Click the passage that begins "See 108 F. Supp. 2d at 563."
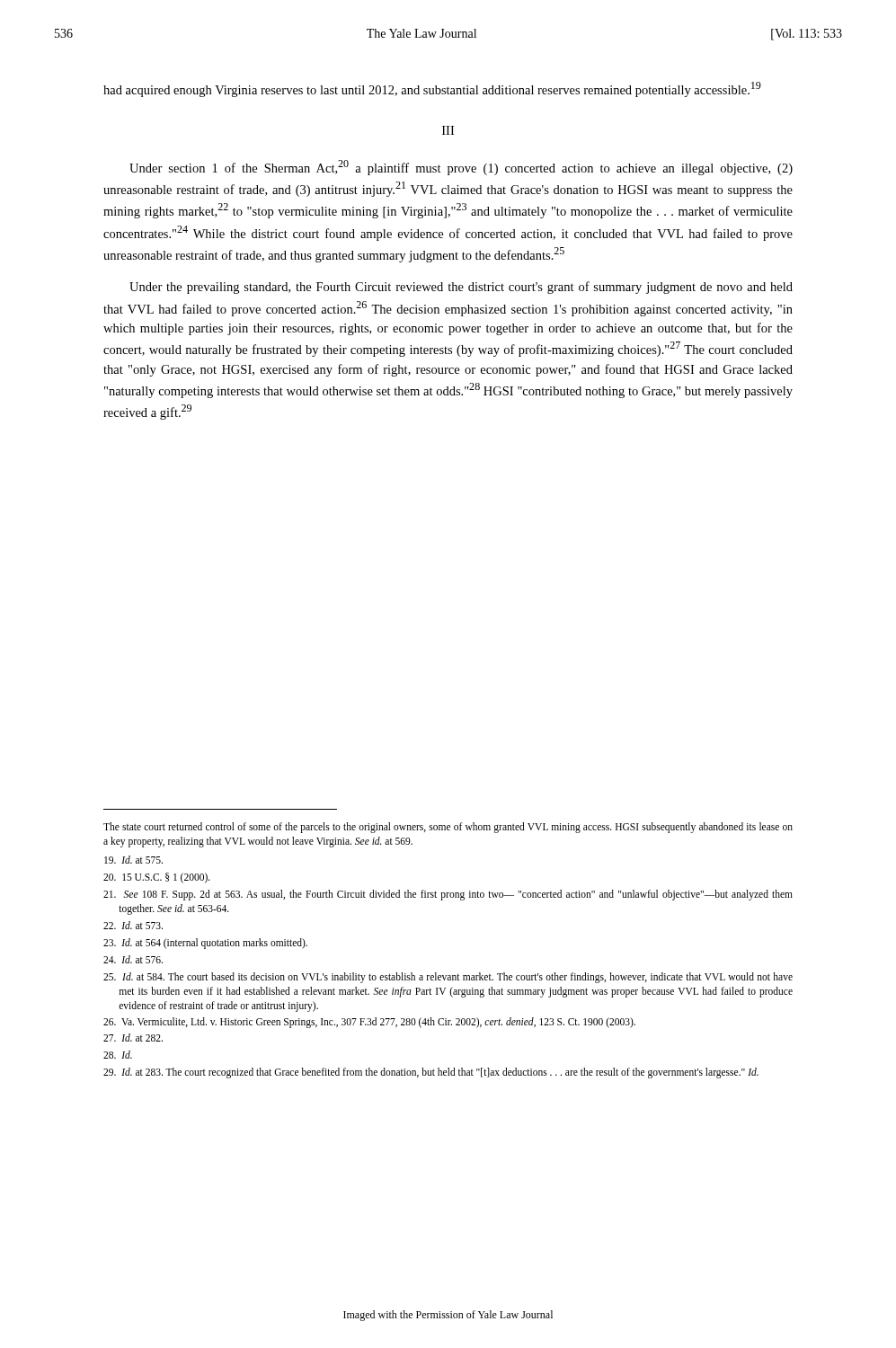 [448, 902]
